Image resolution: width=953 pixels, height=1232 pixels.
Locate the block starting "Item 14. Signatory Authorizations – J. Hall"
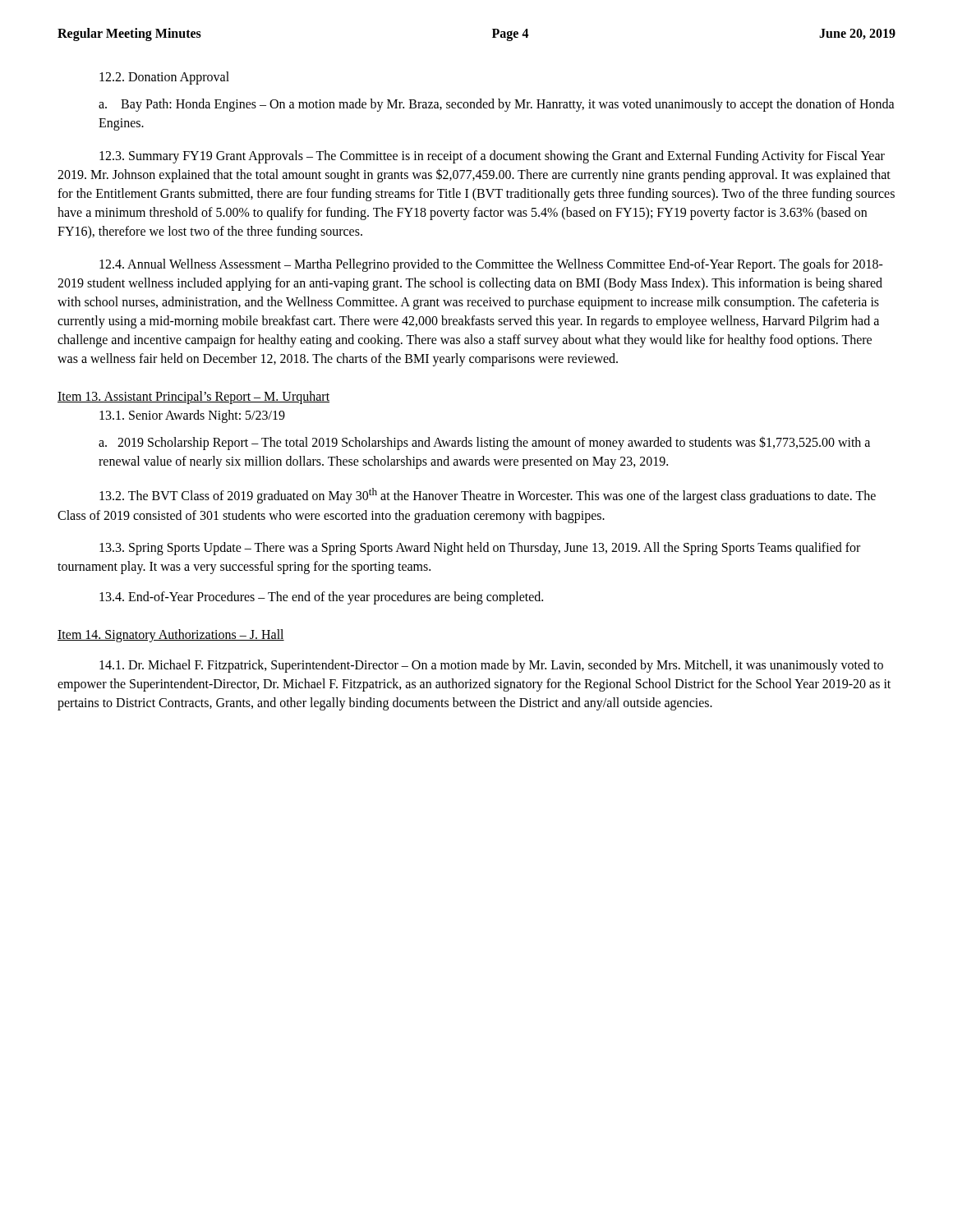point(171,634)
